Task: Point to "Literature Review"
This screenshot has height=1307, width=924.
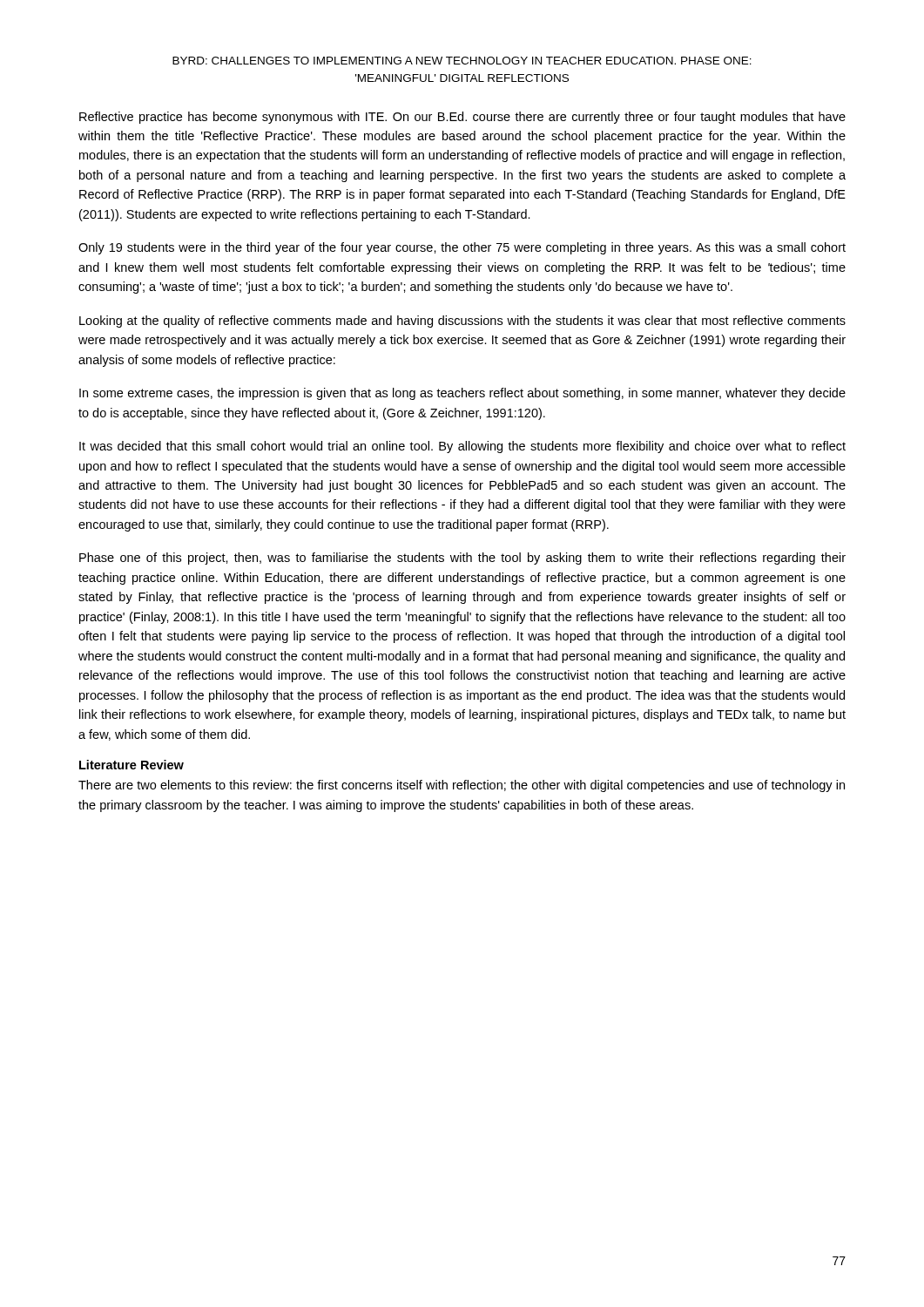Action: point(131,765)
